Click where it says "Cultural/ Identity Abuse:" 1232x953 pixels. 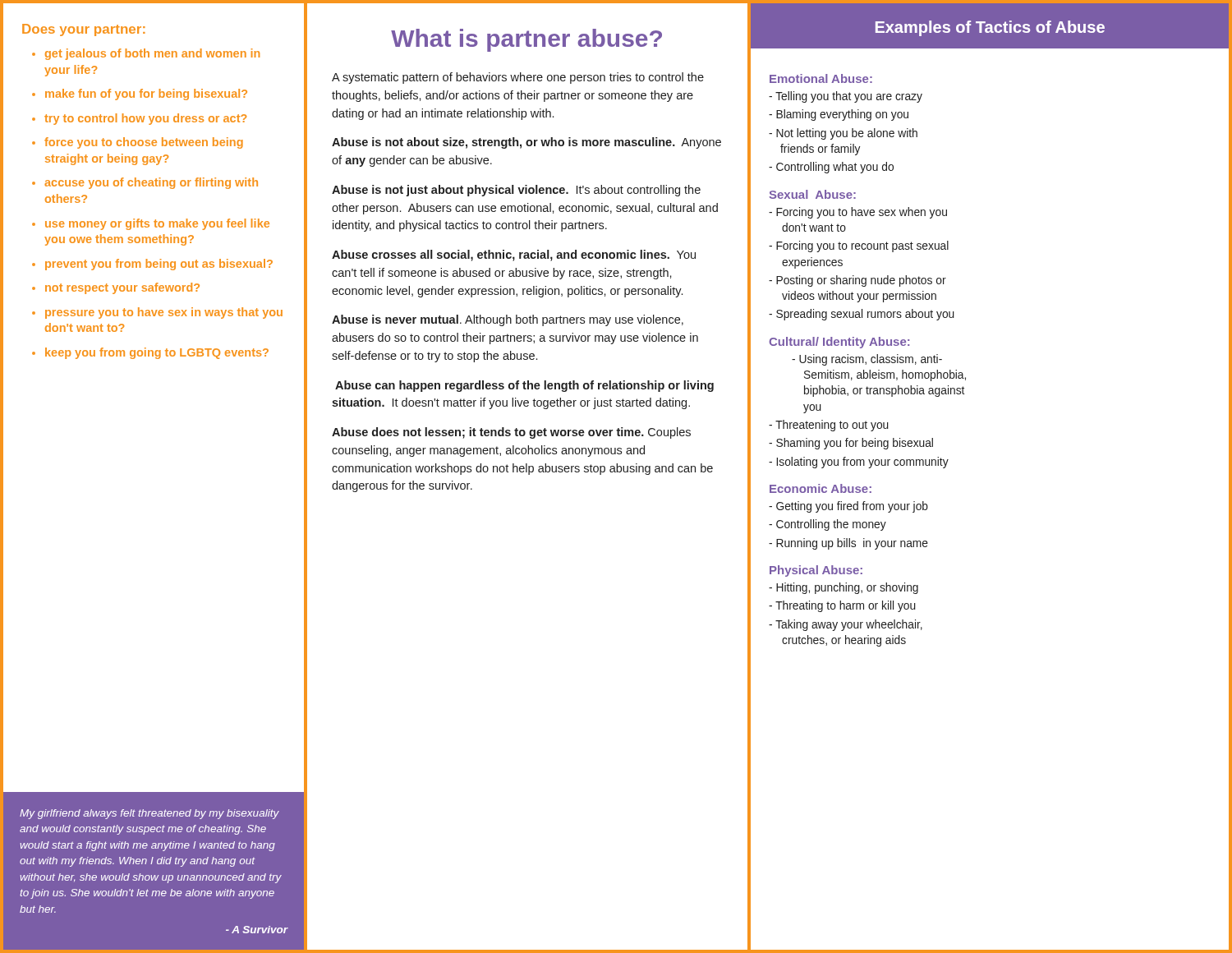point(840,341)
